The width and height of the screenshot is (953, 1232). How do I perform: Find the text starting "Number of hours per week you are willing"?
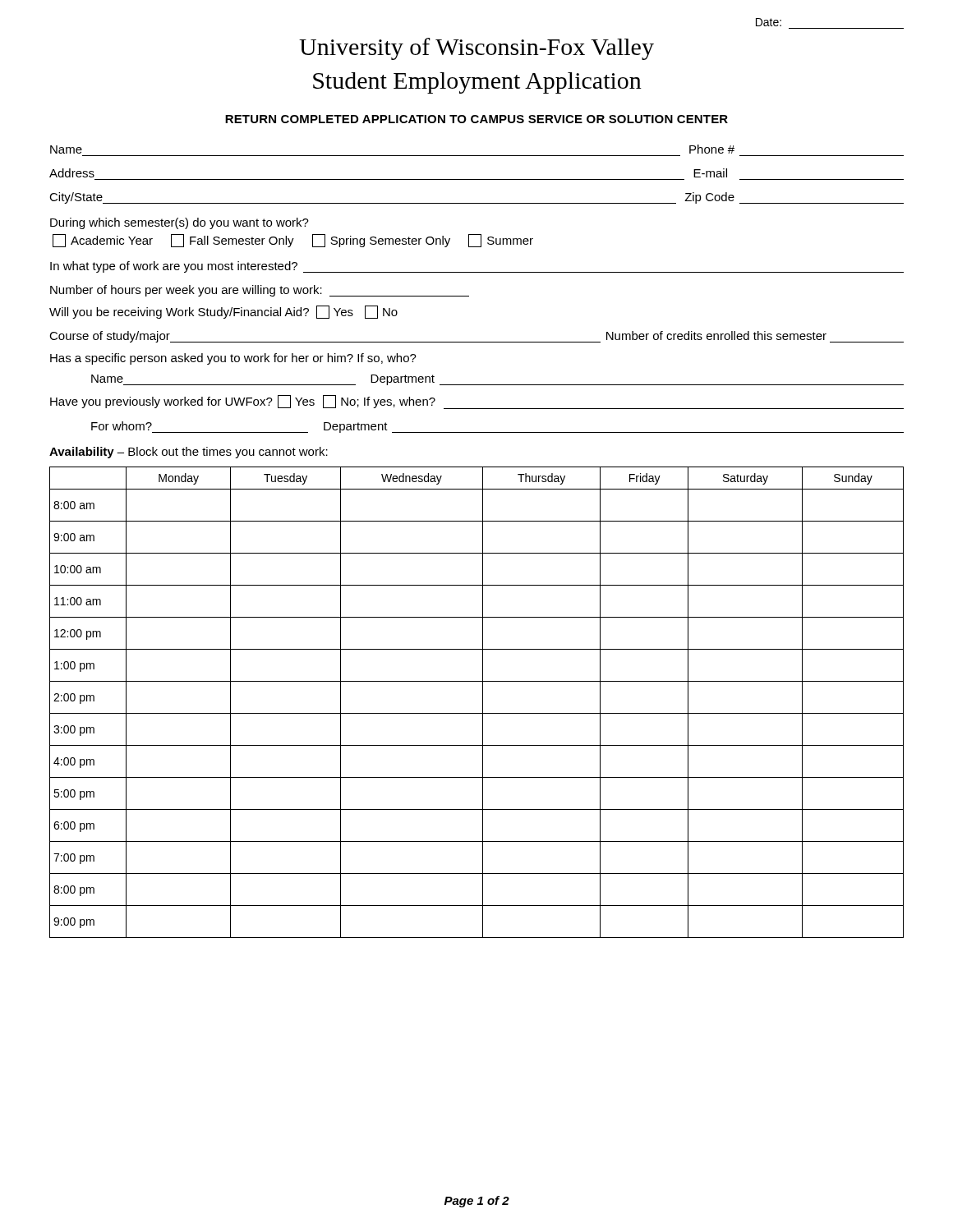(259, 289)
